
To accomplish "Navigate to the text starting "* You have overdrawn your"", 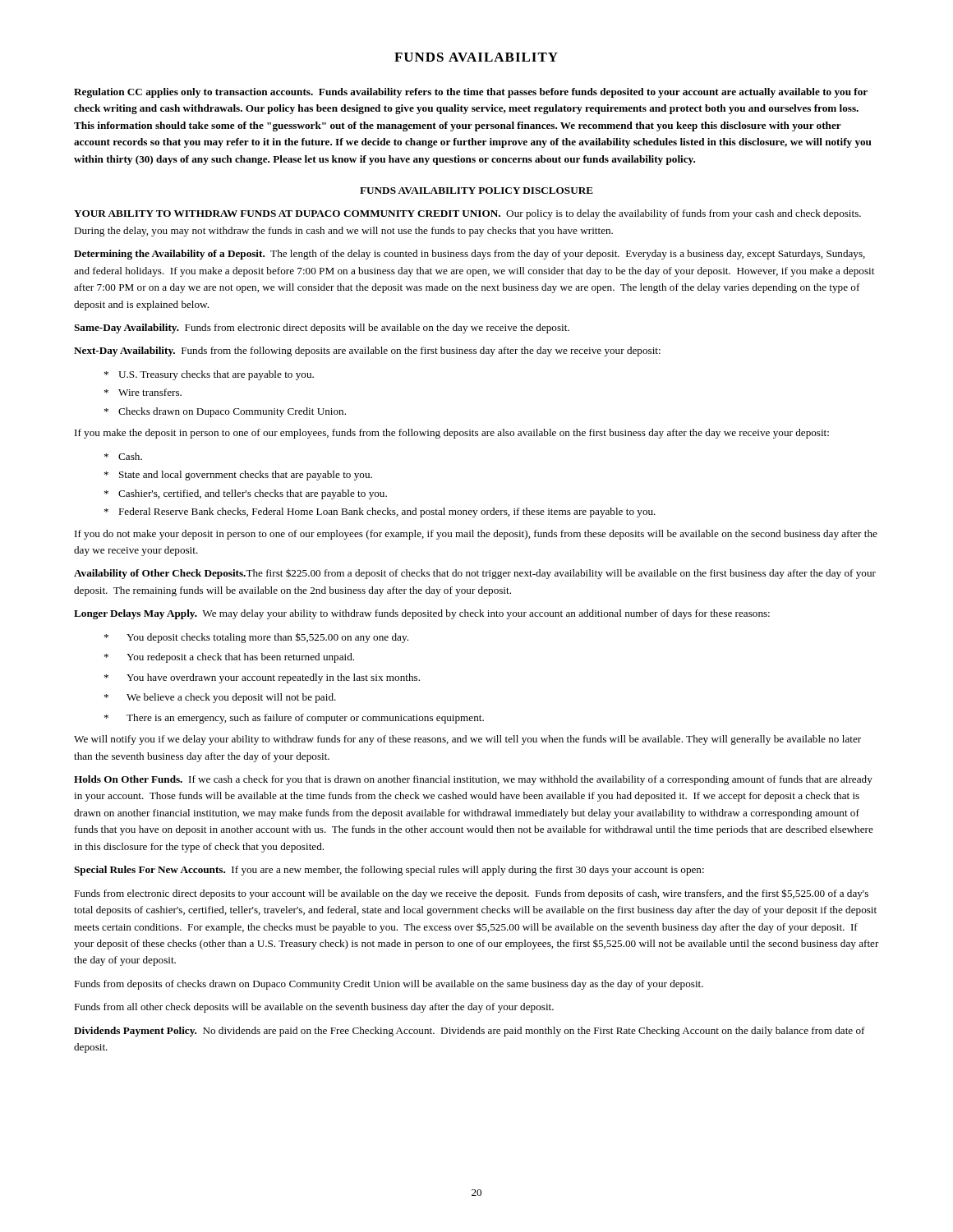I will pos(262,678).
